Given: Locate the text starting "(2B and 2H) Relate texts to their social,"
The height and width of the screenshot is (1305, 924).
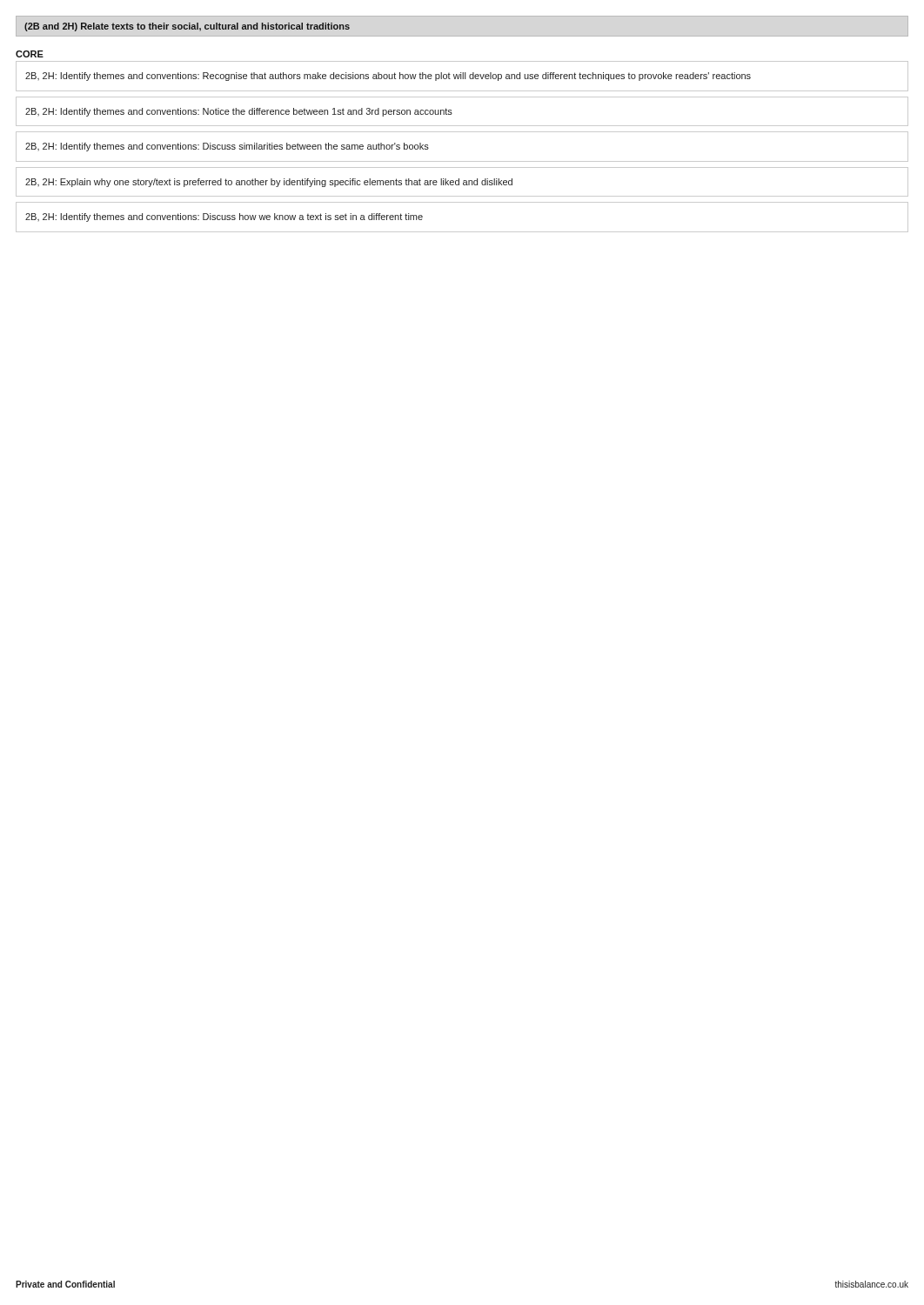Looking at the screenshot, I should point(187,26).
